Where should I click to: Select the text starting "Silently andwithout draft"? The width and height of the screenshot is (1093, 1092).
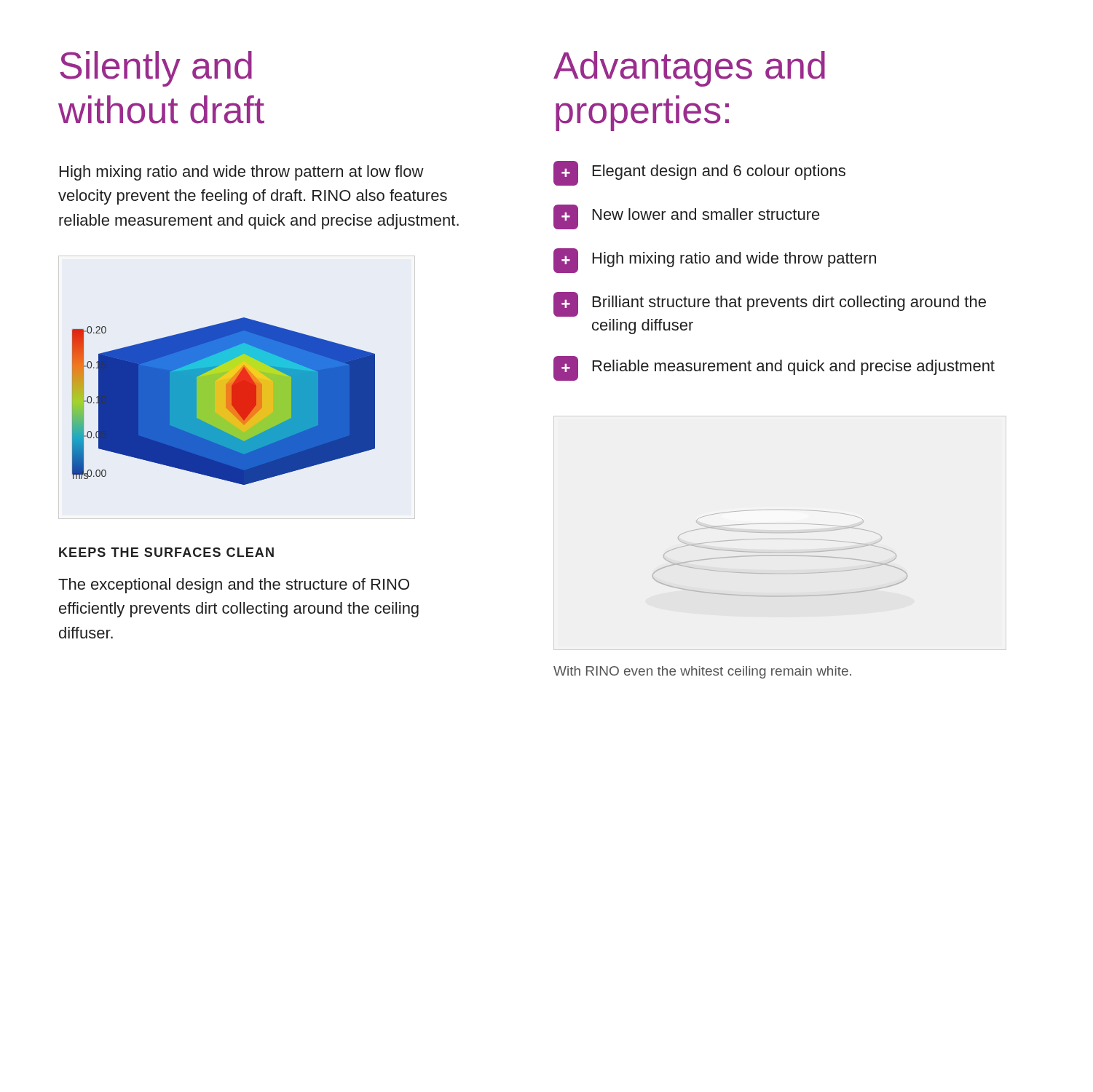(262, 88)
